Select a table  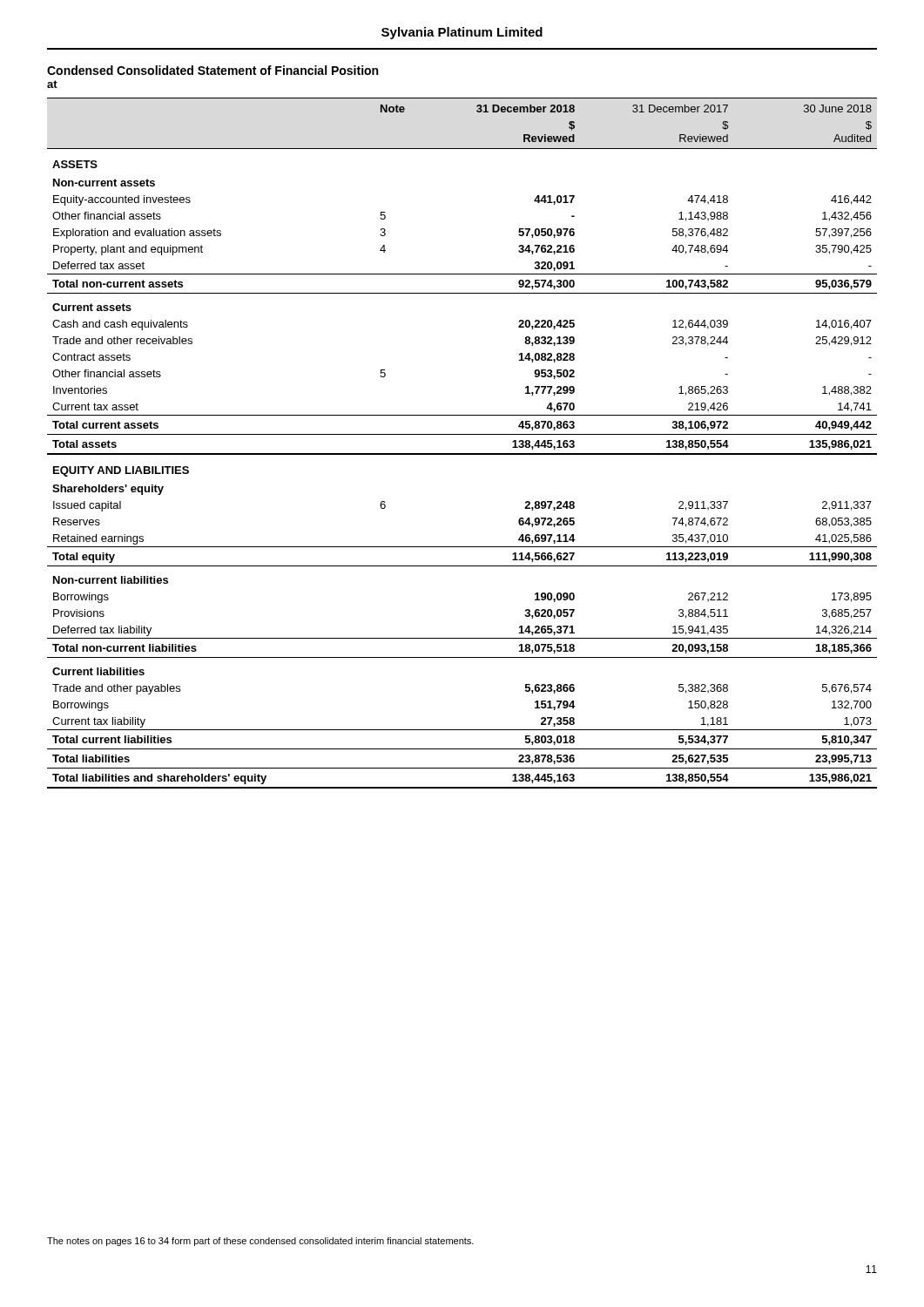[462, 443]
